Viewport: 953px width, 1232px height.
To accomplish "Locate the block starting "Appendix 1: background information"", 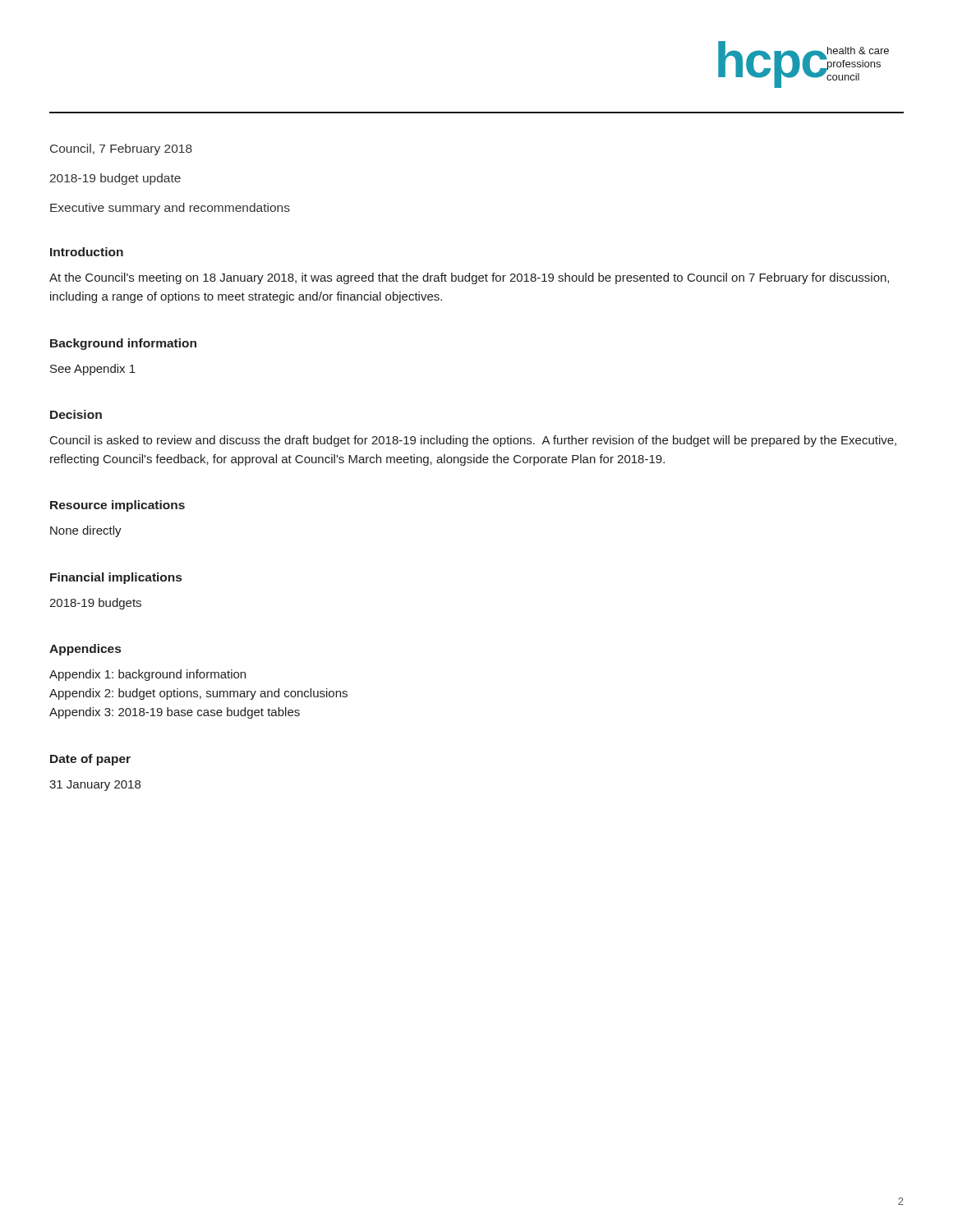I will [x=199, y=693].
